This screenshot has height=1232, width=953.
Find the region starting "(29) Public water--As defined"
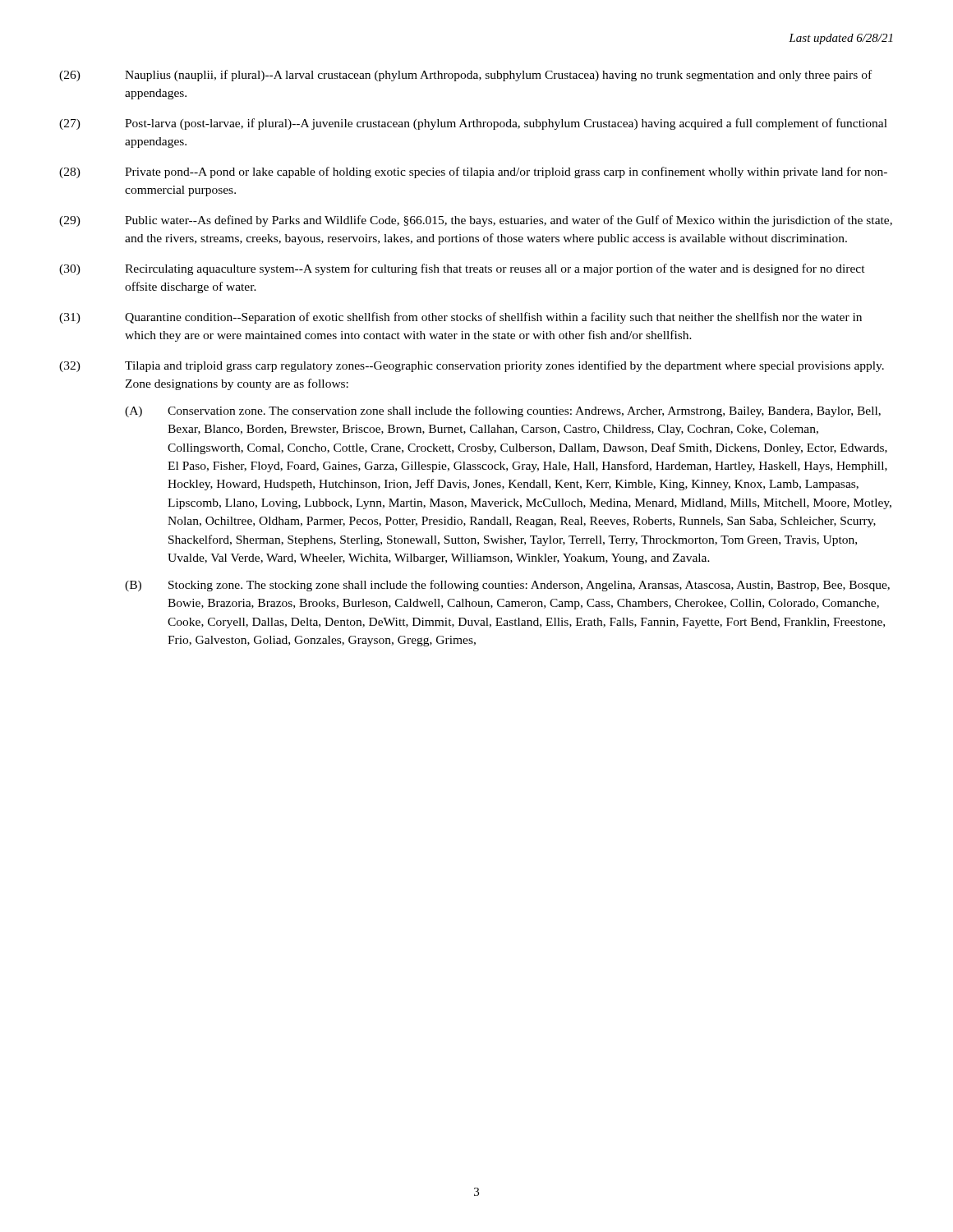476,229
